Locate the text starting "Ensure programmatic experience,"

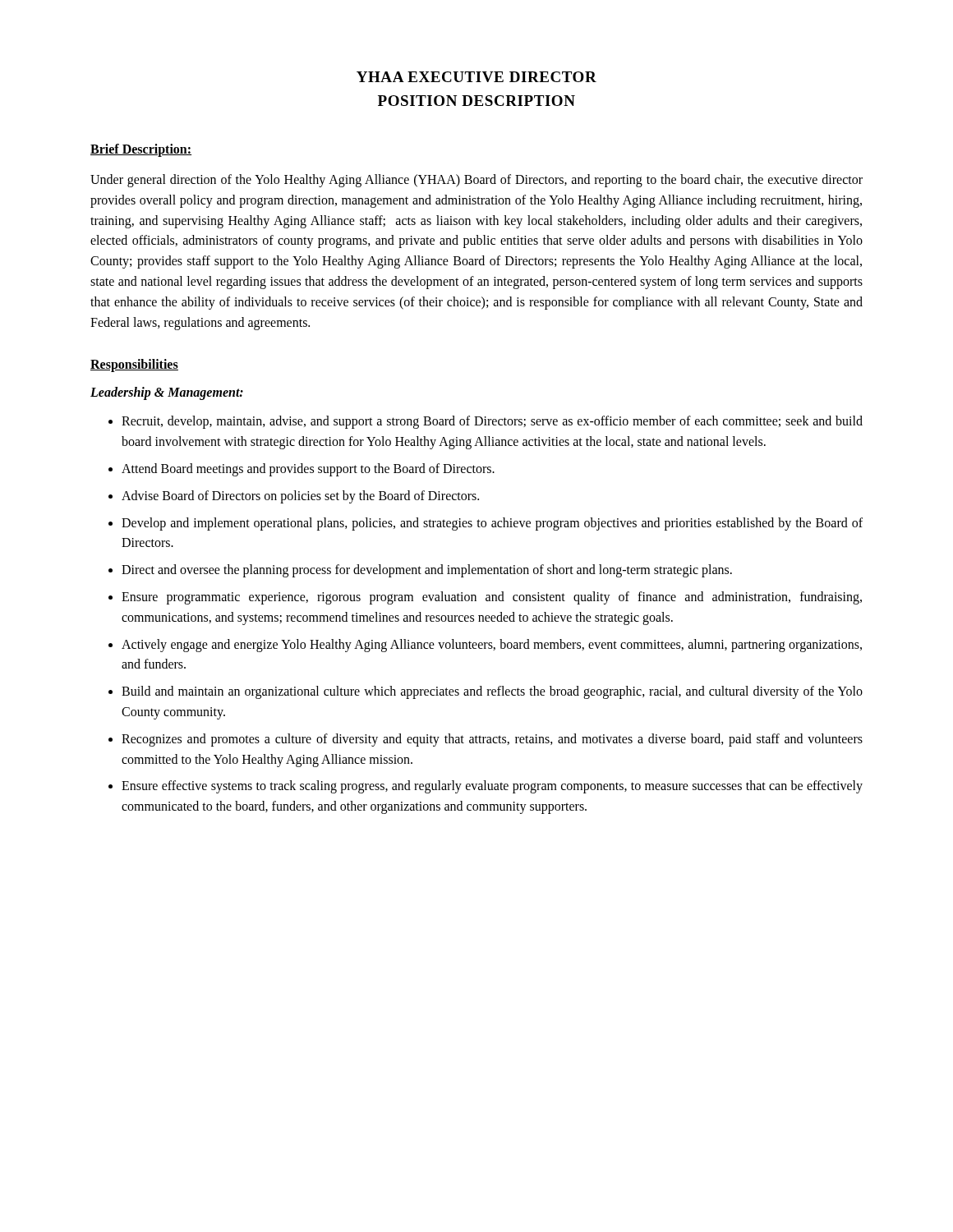coord(492,608)
